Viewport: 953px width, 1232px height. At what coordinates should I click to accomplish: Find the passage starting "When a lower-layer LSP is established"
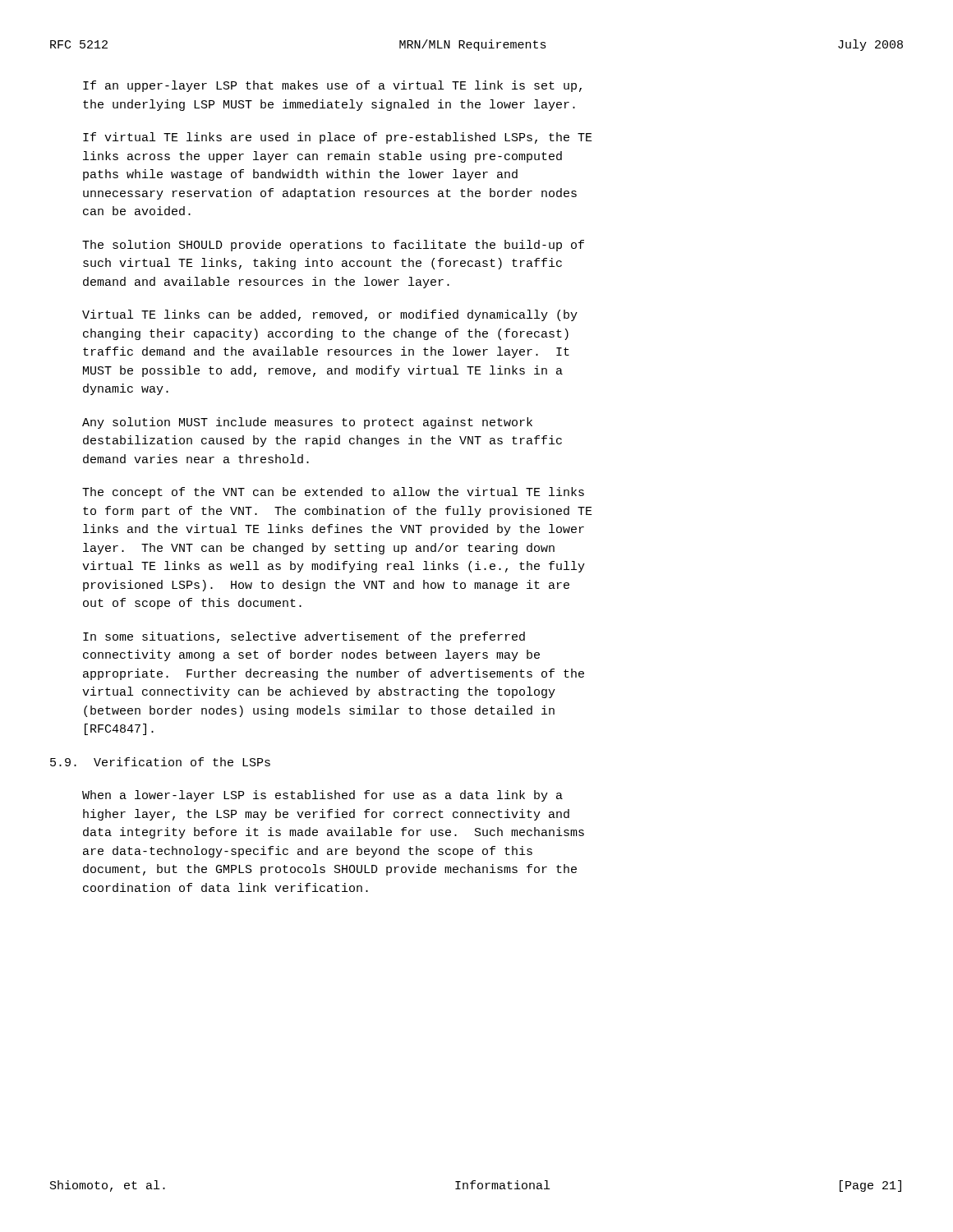[x=334, y=843]
